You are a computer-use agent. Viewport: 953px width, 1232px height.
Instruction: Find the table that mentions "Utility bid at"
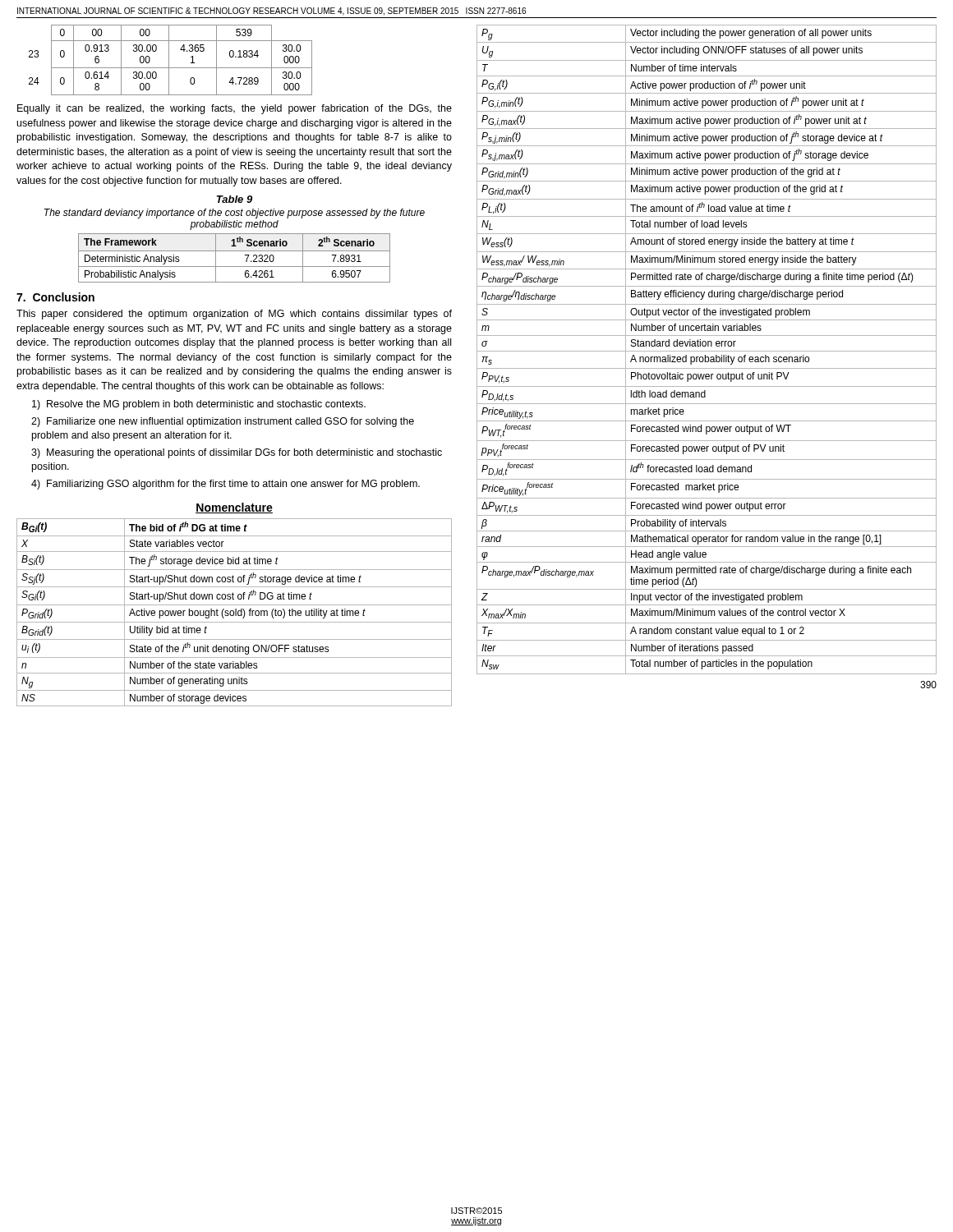click(x=234, y=612)
